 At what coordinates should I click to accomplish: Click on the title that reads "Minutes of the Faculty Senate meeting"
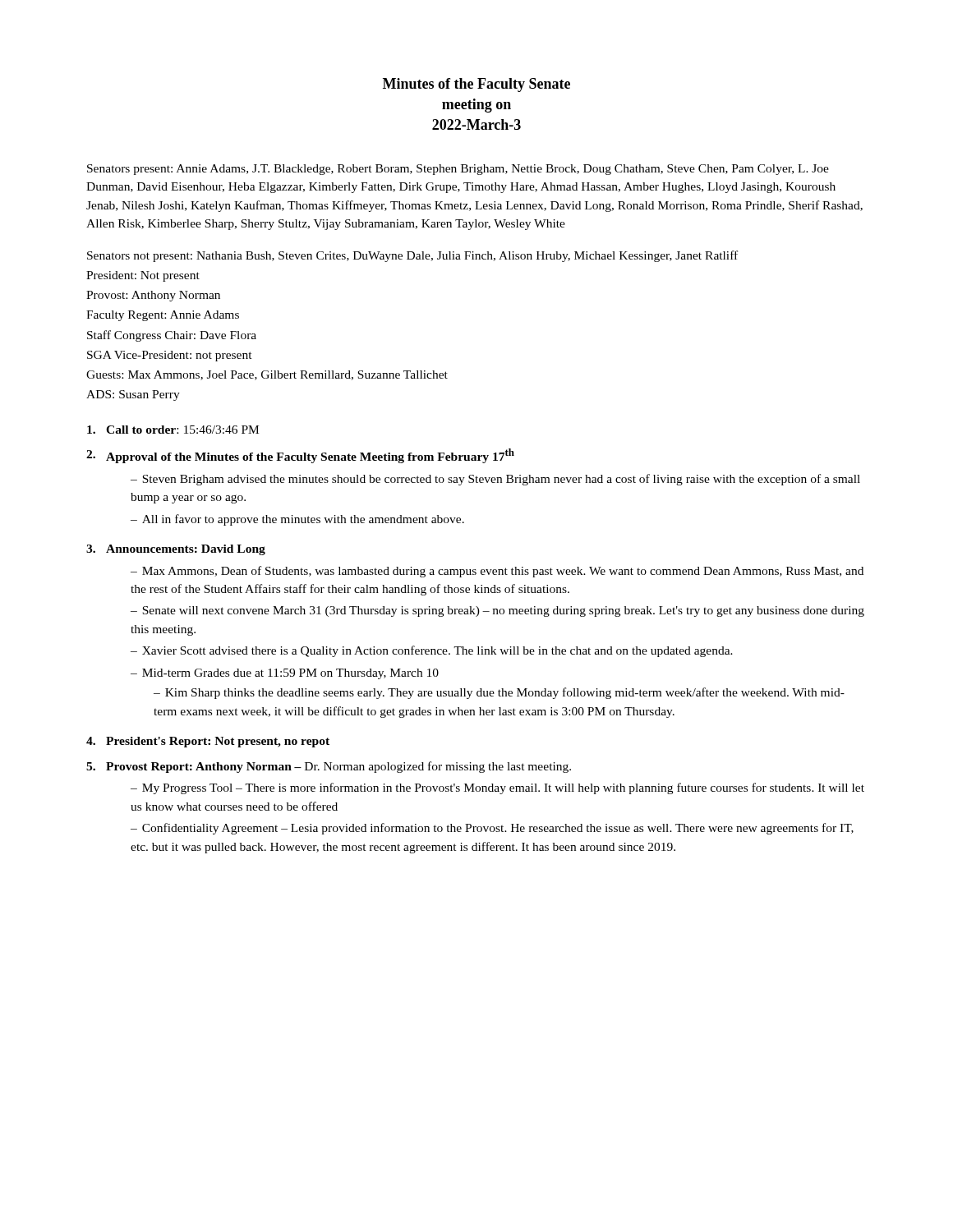476,105
